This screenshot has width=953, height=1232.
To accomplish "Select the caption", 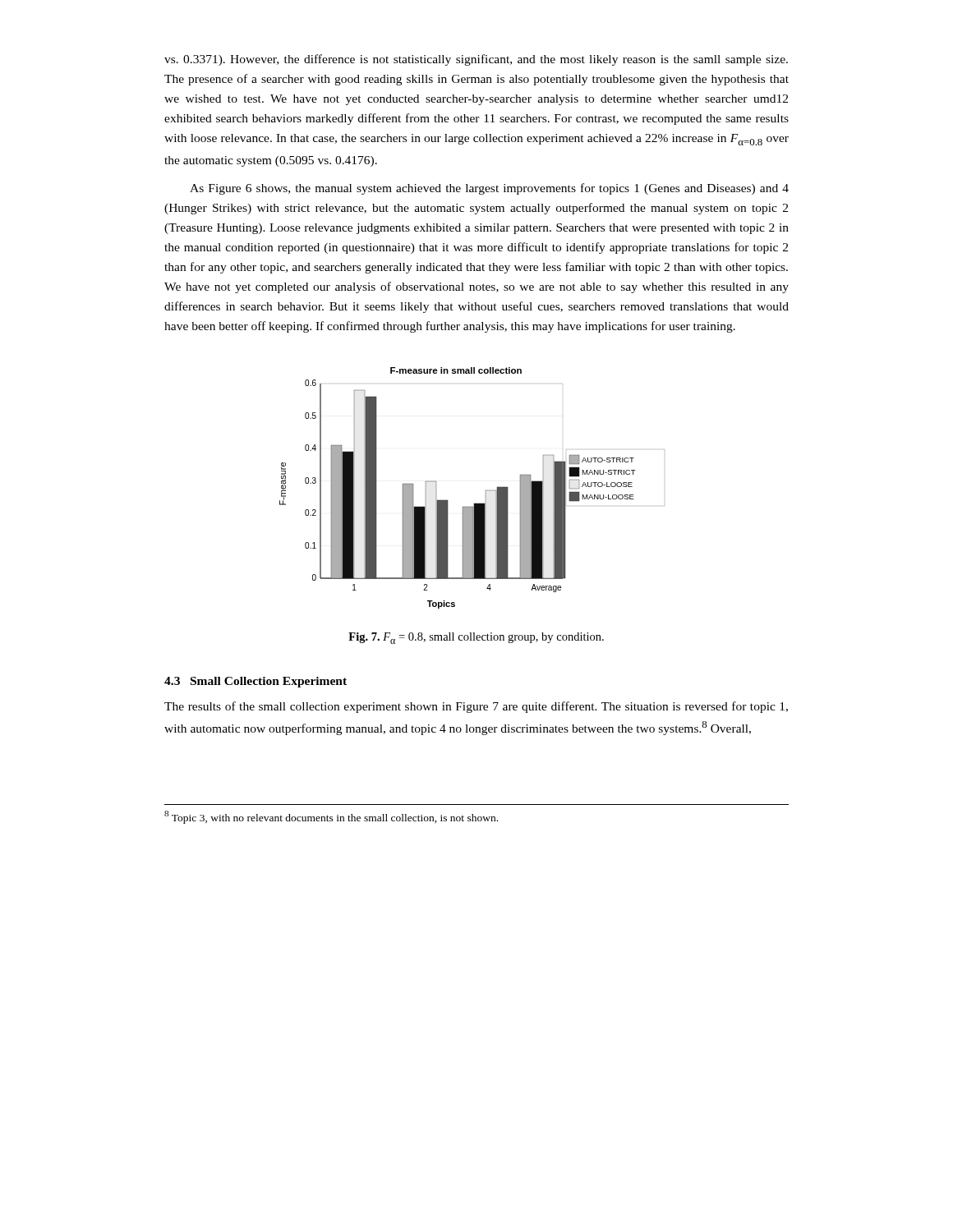I will click(x=476, y=638).
